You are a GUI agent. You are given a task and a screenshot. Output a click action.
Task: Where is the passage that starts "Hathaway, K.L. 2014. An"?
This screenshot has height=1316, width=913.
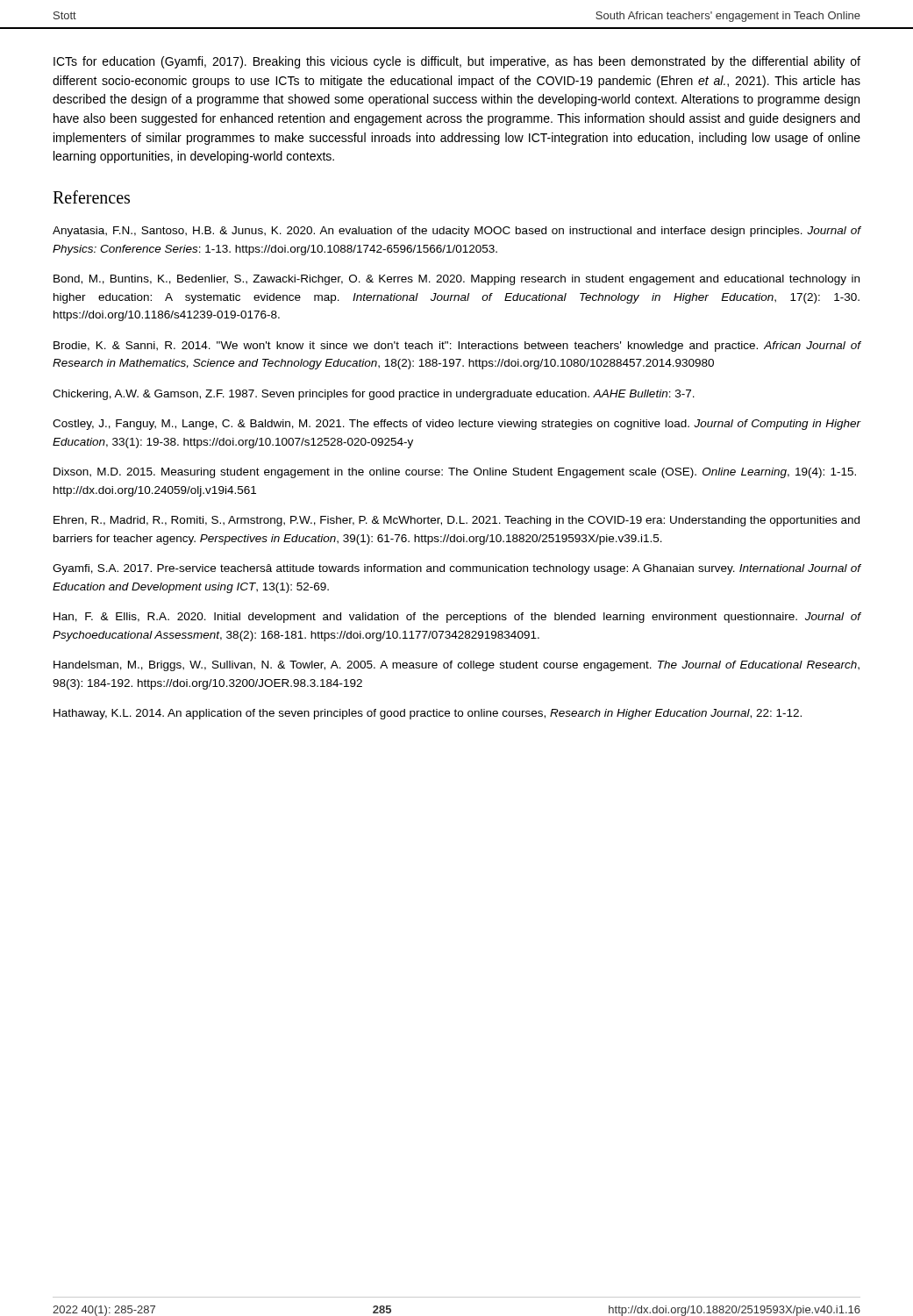pos(428,713)
